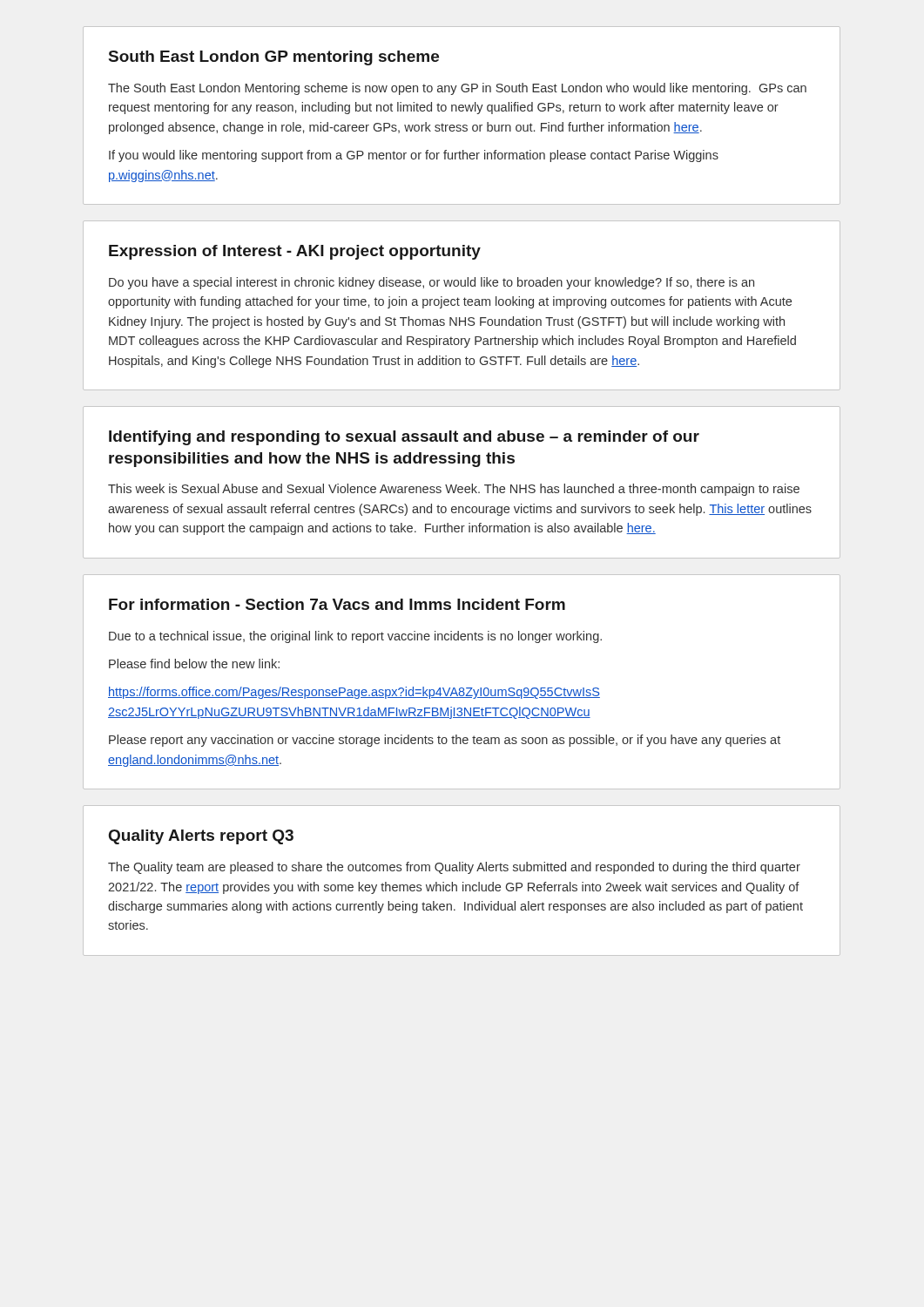The image size is (924, 1307).
Task: Locate the element starting "South East London GP mentoring scheme"
Action: point(274,56)
